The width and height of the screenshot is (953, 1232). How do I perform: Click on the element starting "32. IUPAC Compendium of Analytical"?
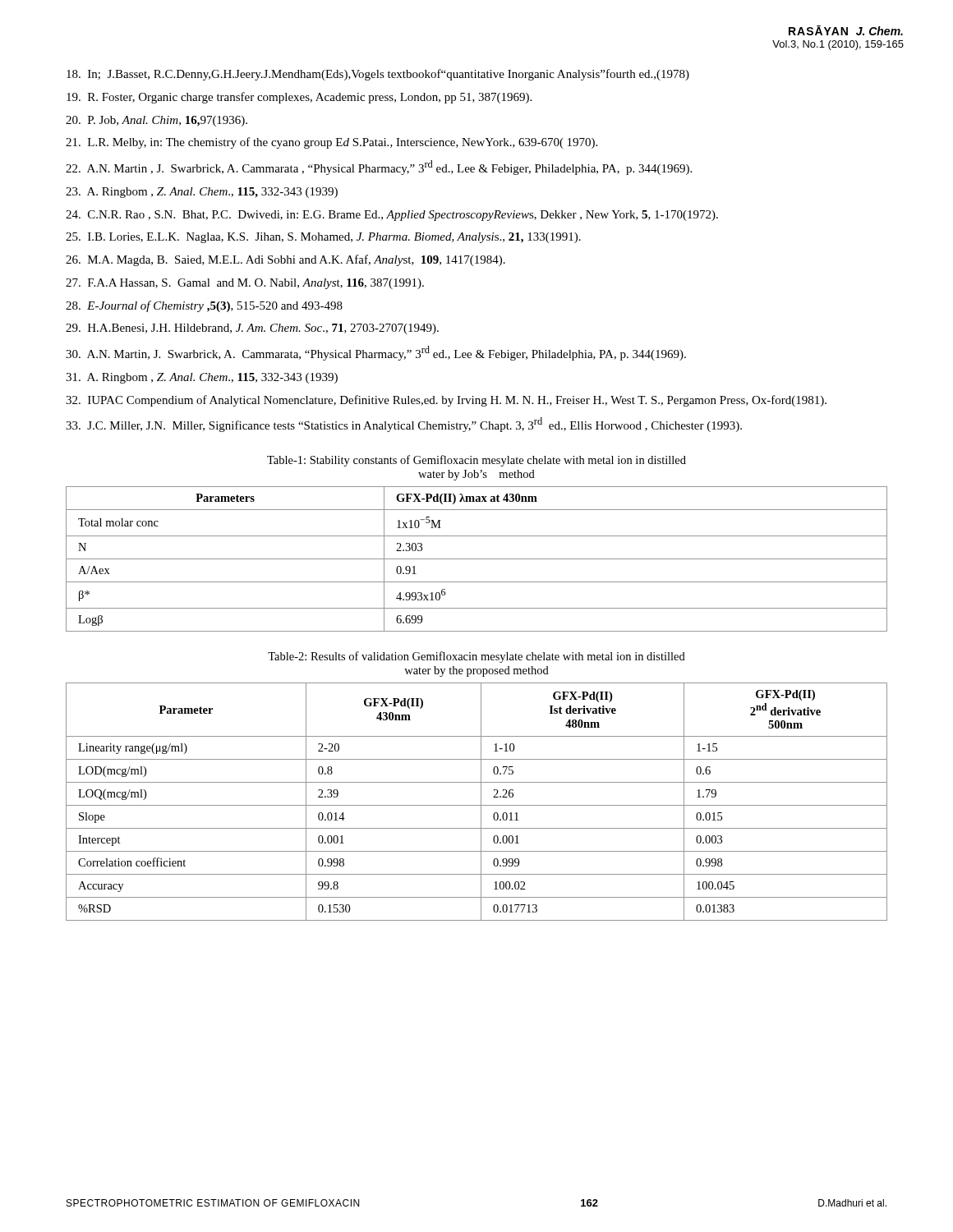447,400
